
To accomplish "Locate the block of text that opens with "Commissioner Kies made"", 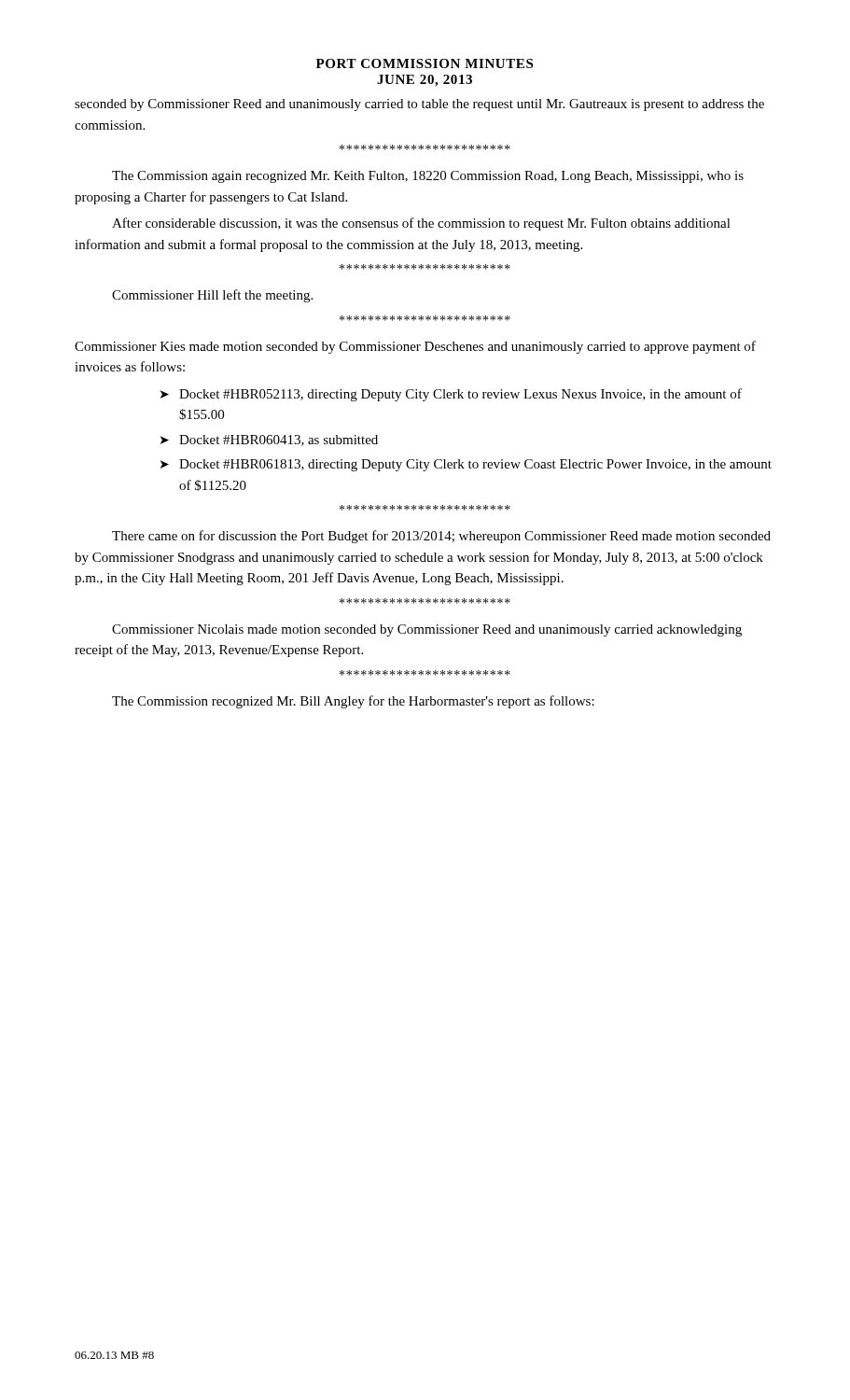I will 425,357.
